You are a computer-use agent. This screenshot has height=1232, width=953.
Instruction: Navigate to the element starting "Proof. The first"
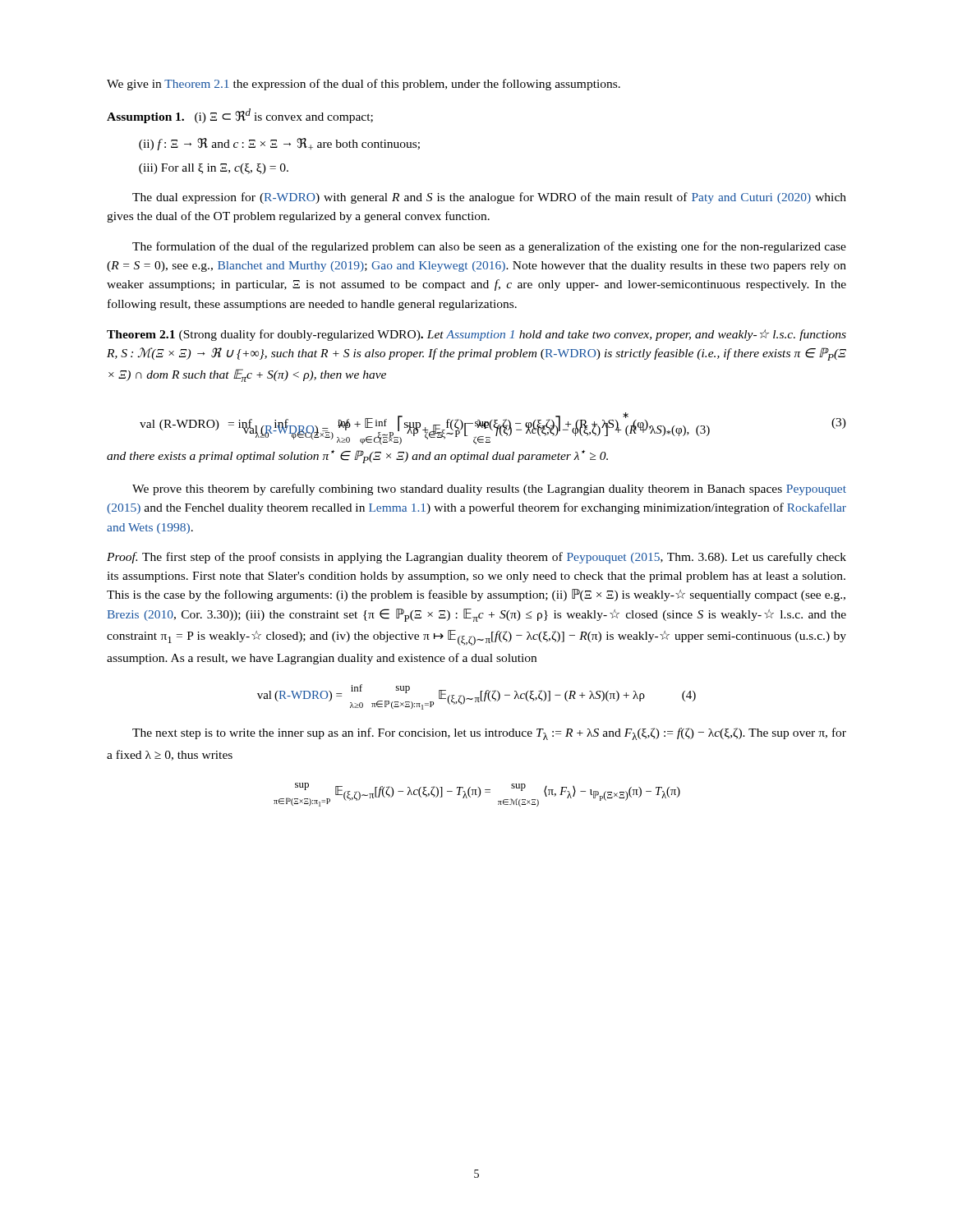(x=476, y=607)
